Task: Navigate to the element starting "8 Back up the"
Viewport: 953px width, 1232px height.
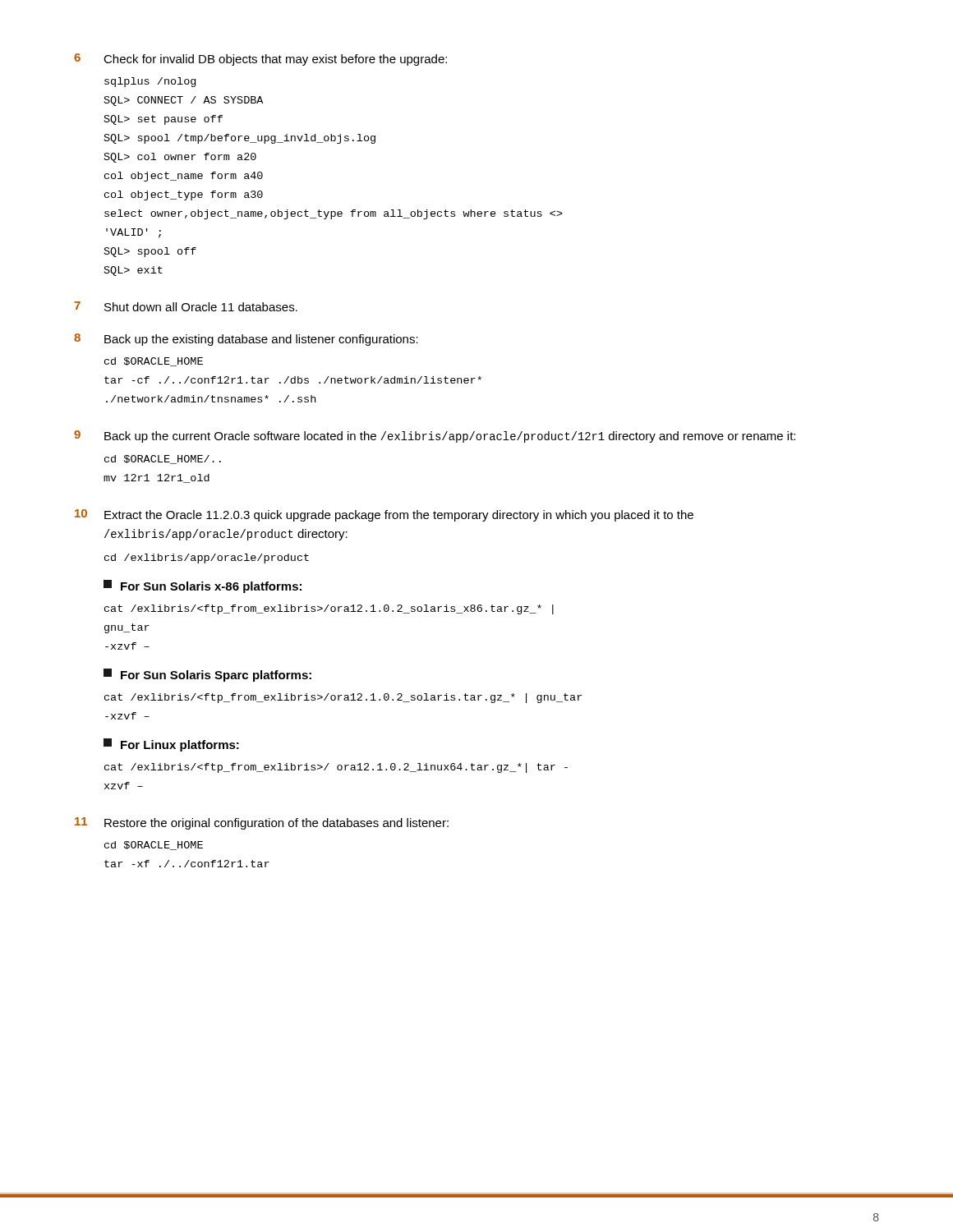Action: click(476, 374)
